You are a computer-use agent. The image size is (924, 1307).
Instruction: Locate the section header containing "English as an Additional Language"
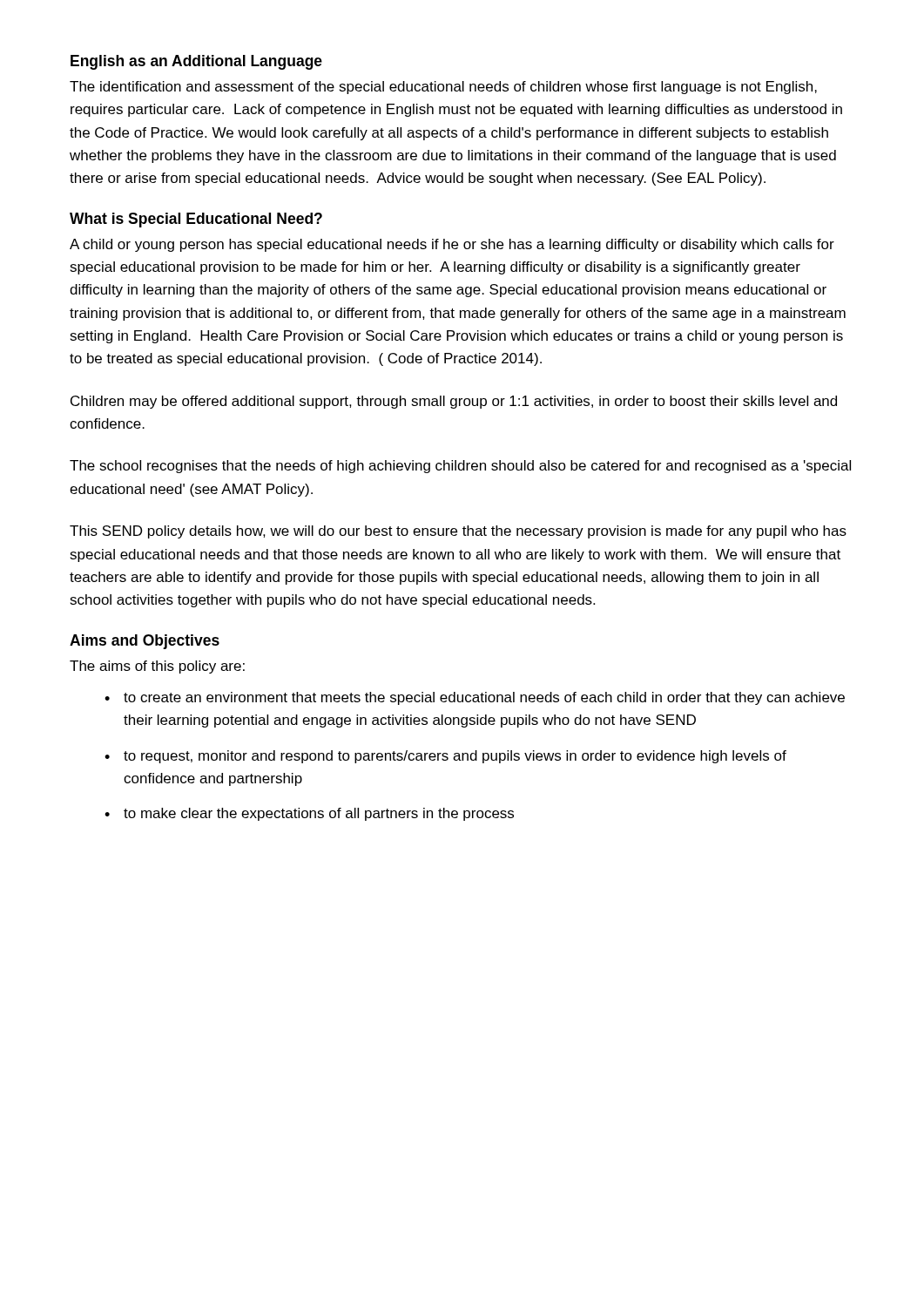click(x=196, y=61)
